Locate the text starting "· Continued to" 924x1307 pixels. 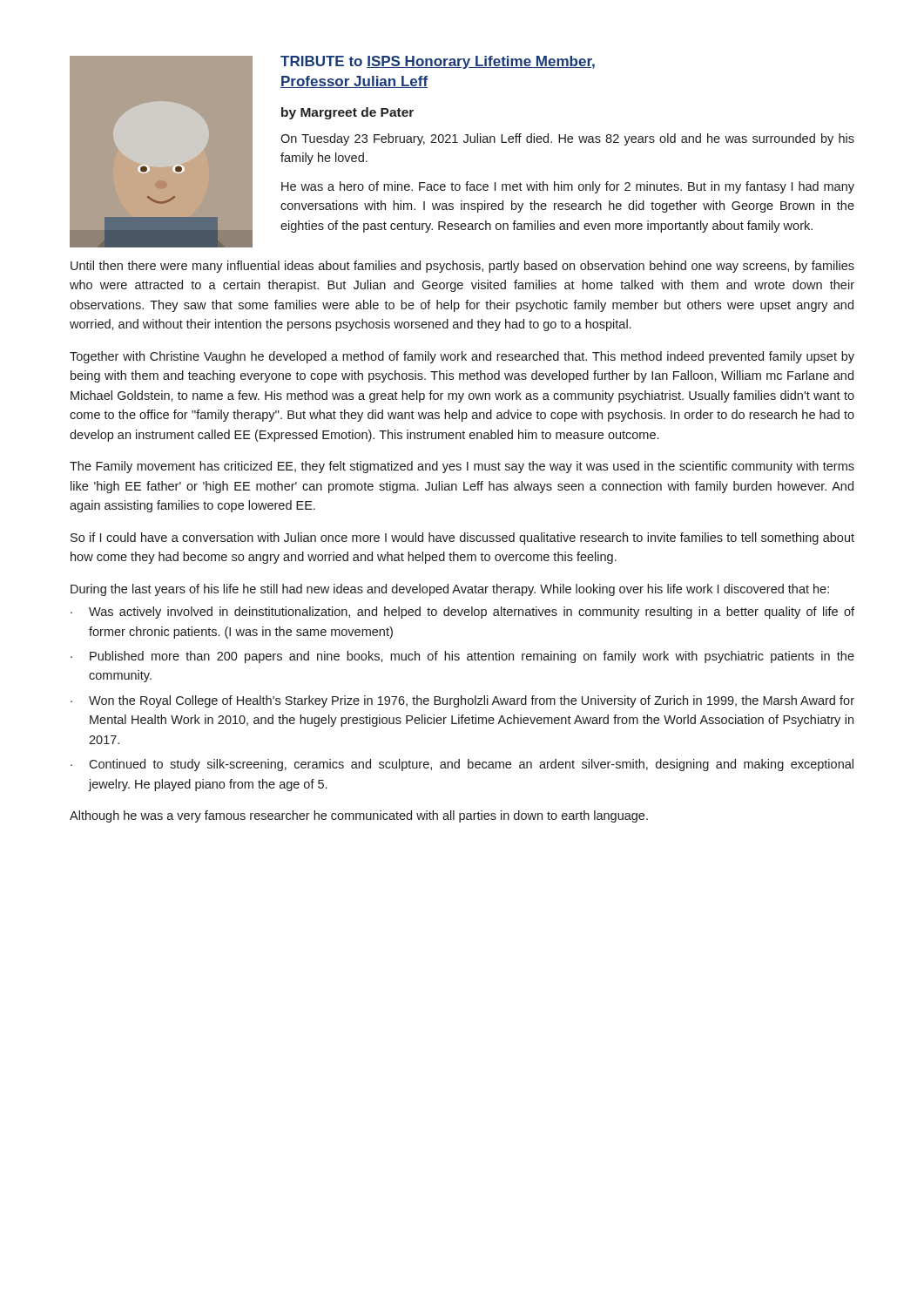click(x=462, y=773)
